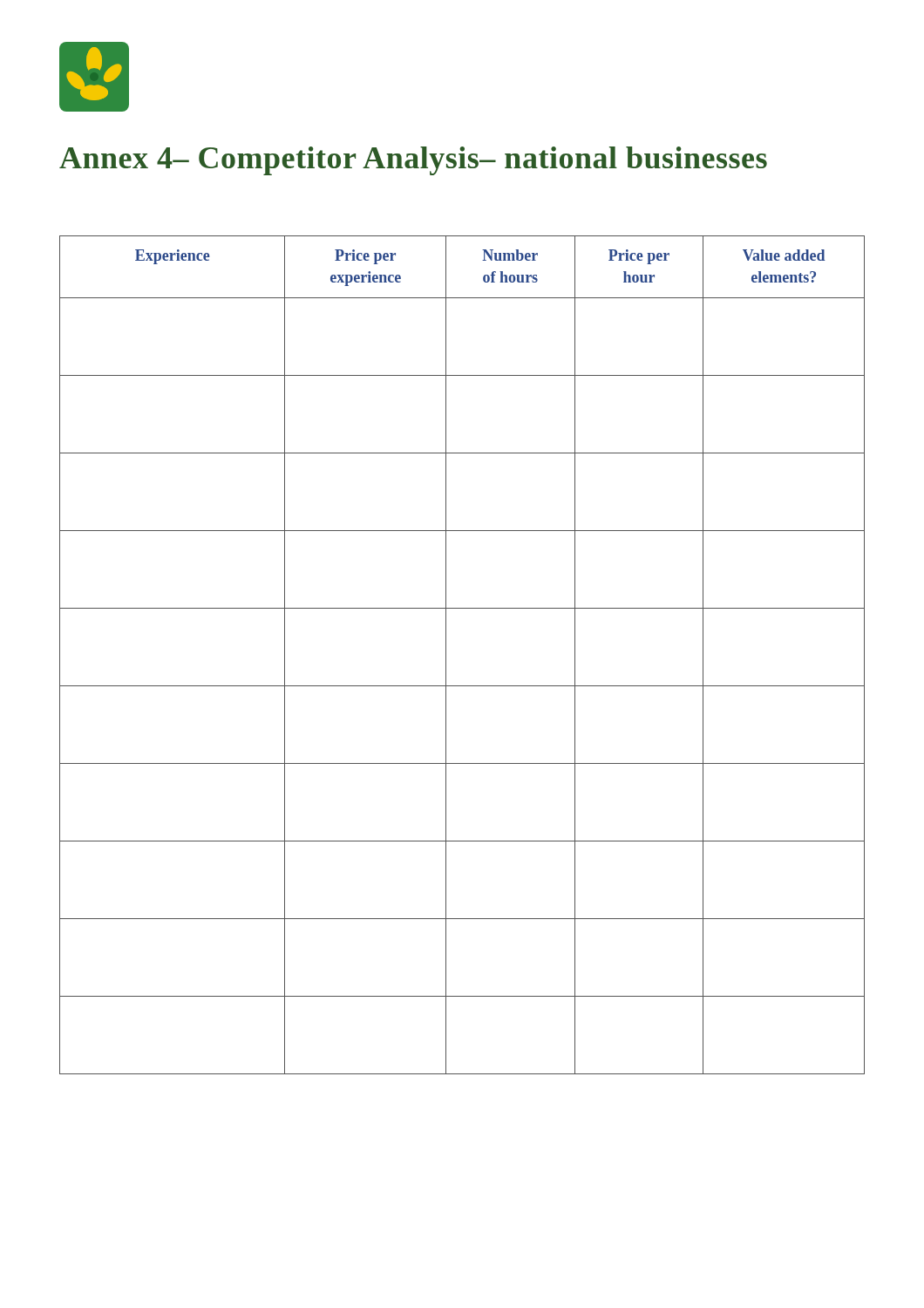Find the table that mentions "Value added elements?"
The width and height of the screenshot is (924, 1308).
462,655
